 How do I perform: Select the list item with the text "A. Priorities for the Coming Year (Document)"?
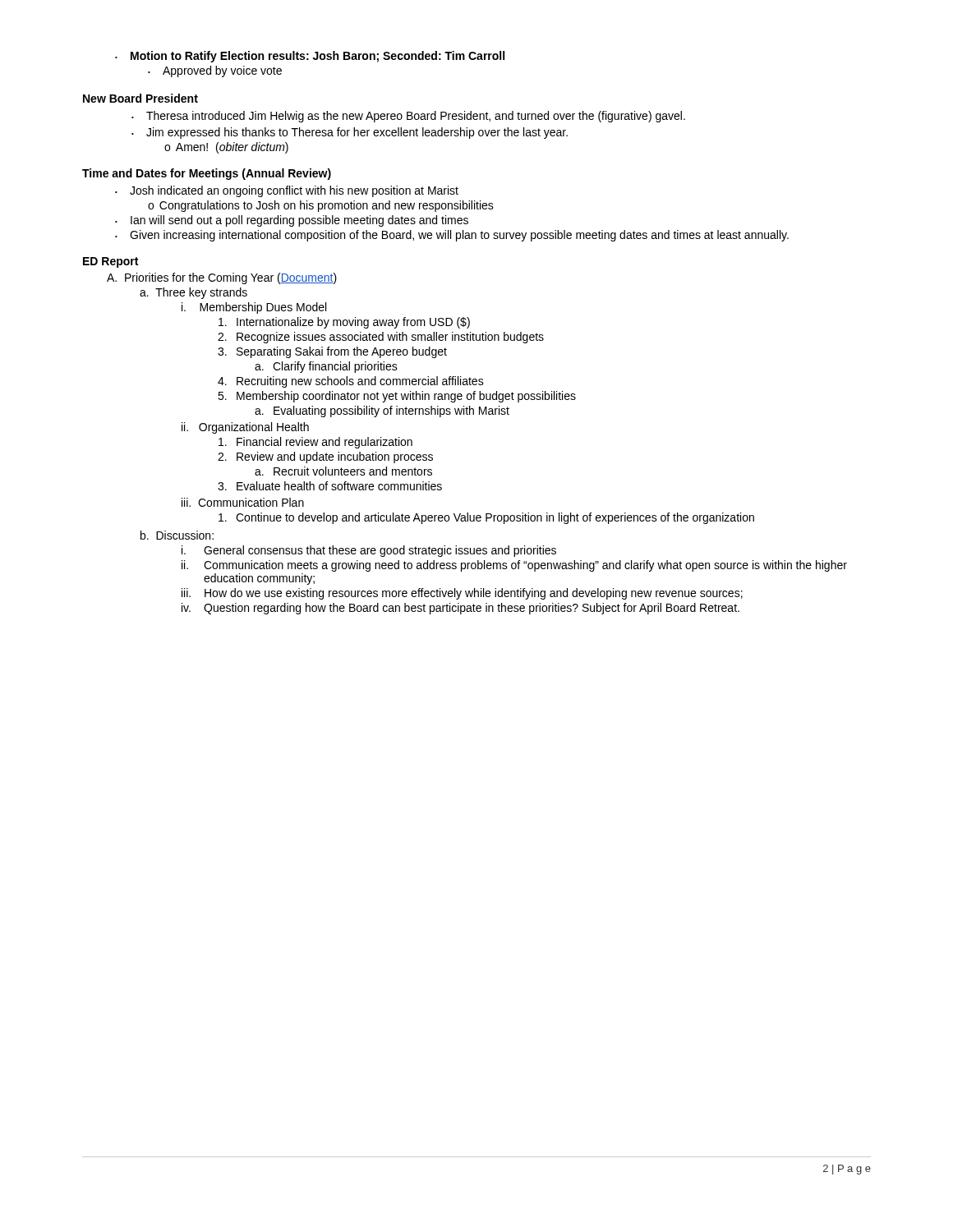[x=222, y=278]
